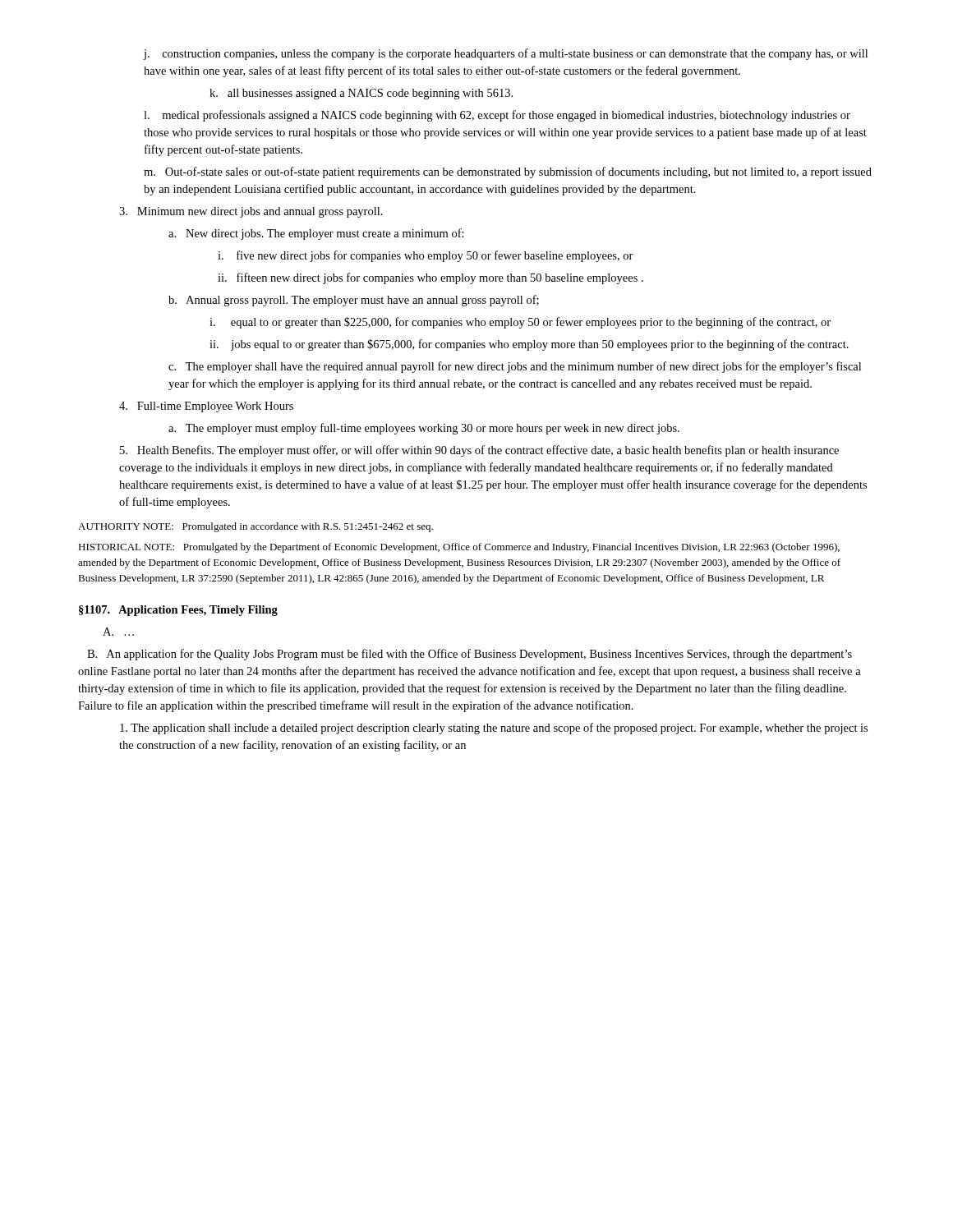Find the passage starting "ii. jobs equal to or greater"
This screenshot has height=1232, width=953.
coord(509,345)
